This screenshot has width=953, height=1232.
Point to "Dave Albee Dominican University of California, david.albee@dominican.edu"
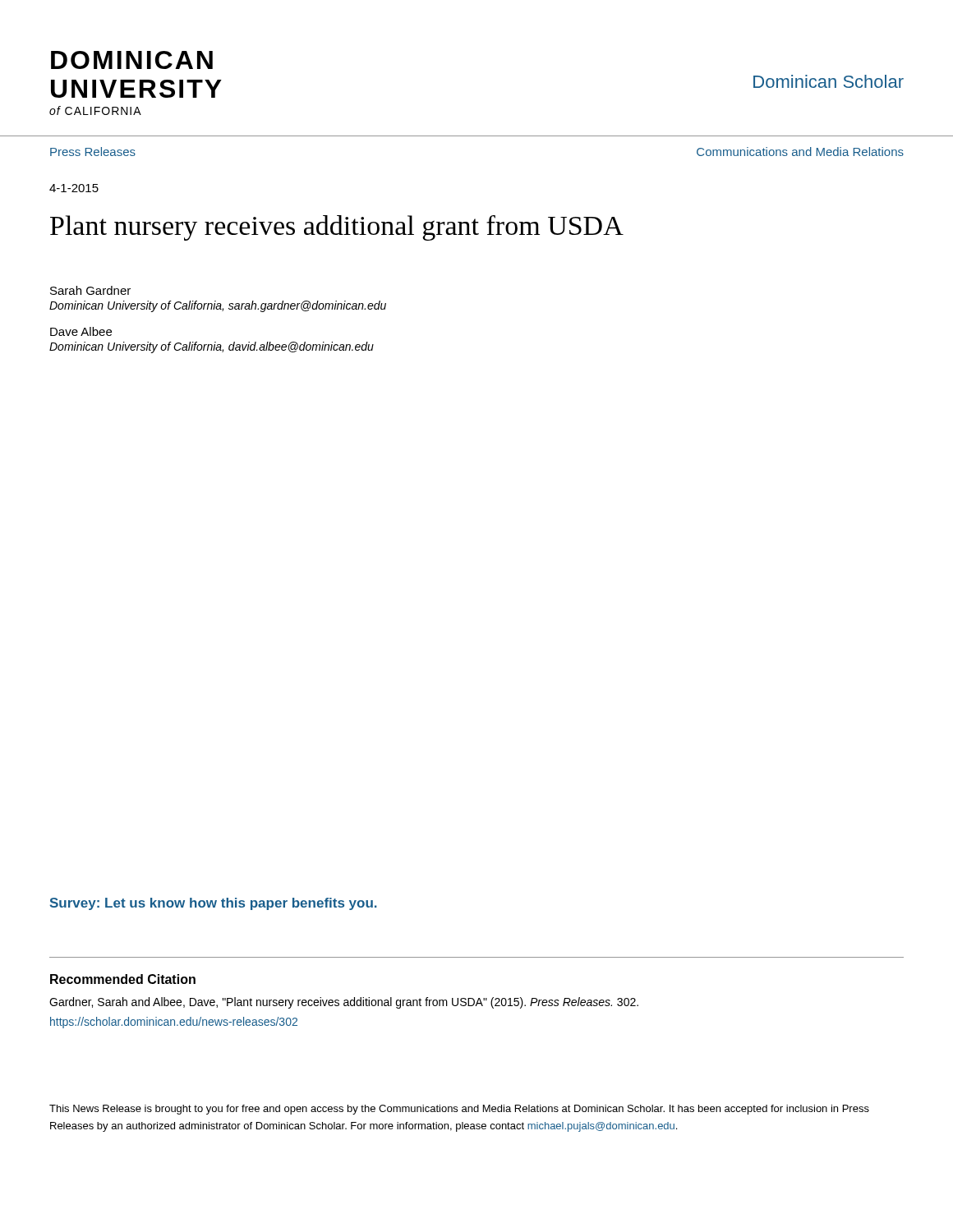(211, 339)
